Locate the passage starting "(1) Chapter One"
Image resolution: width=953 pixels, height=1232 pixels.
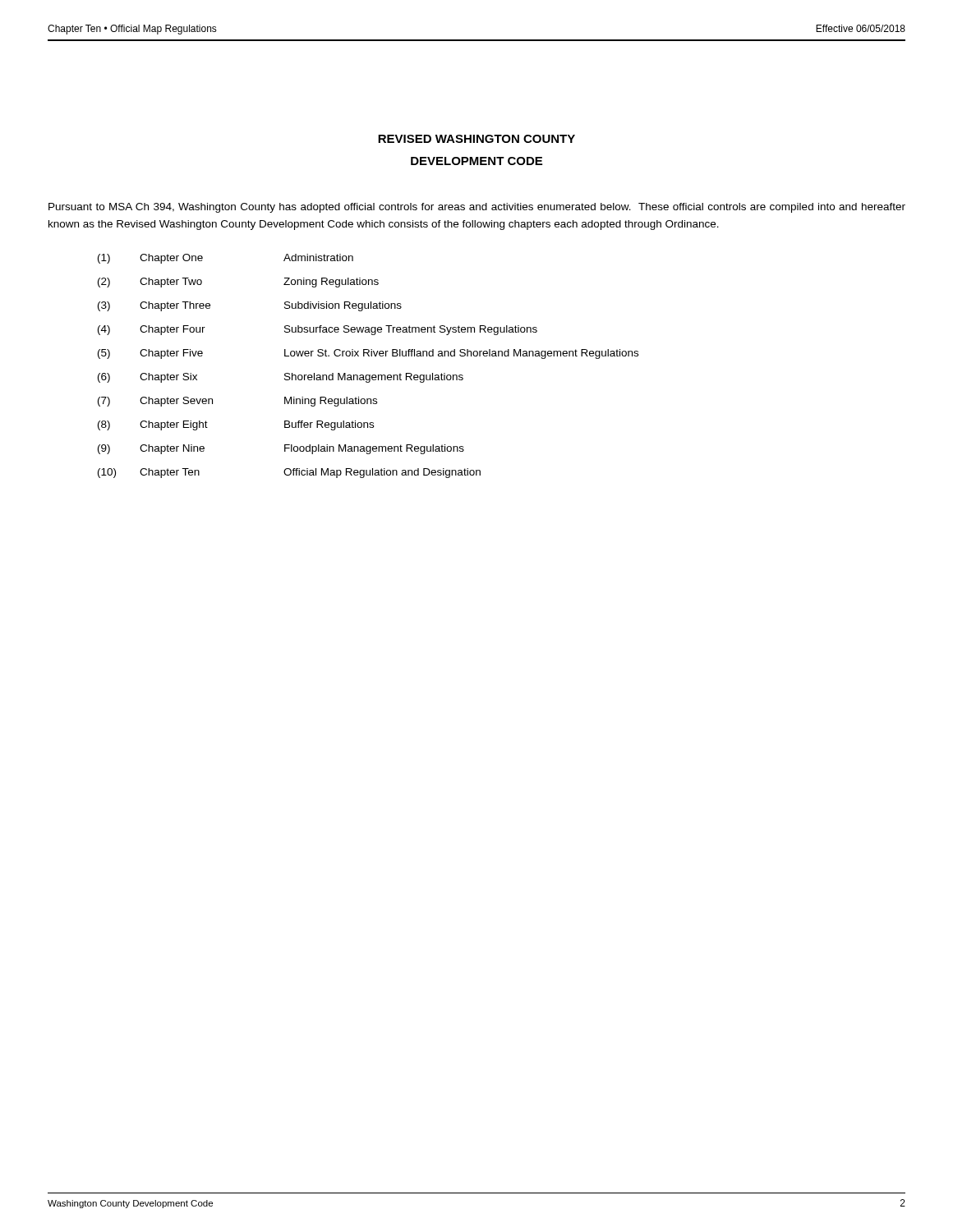(x=177, y=258)
